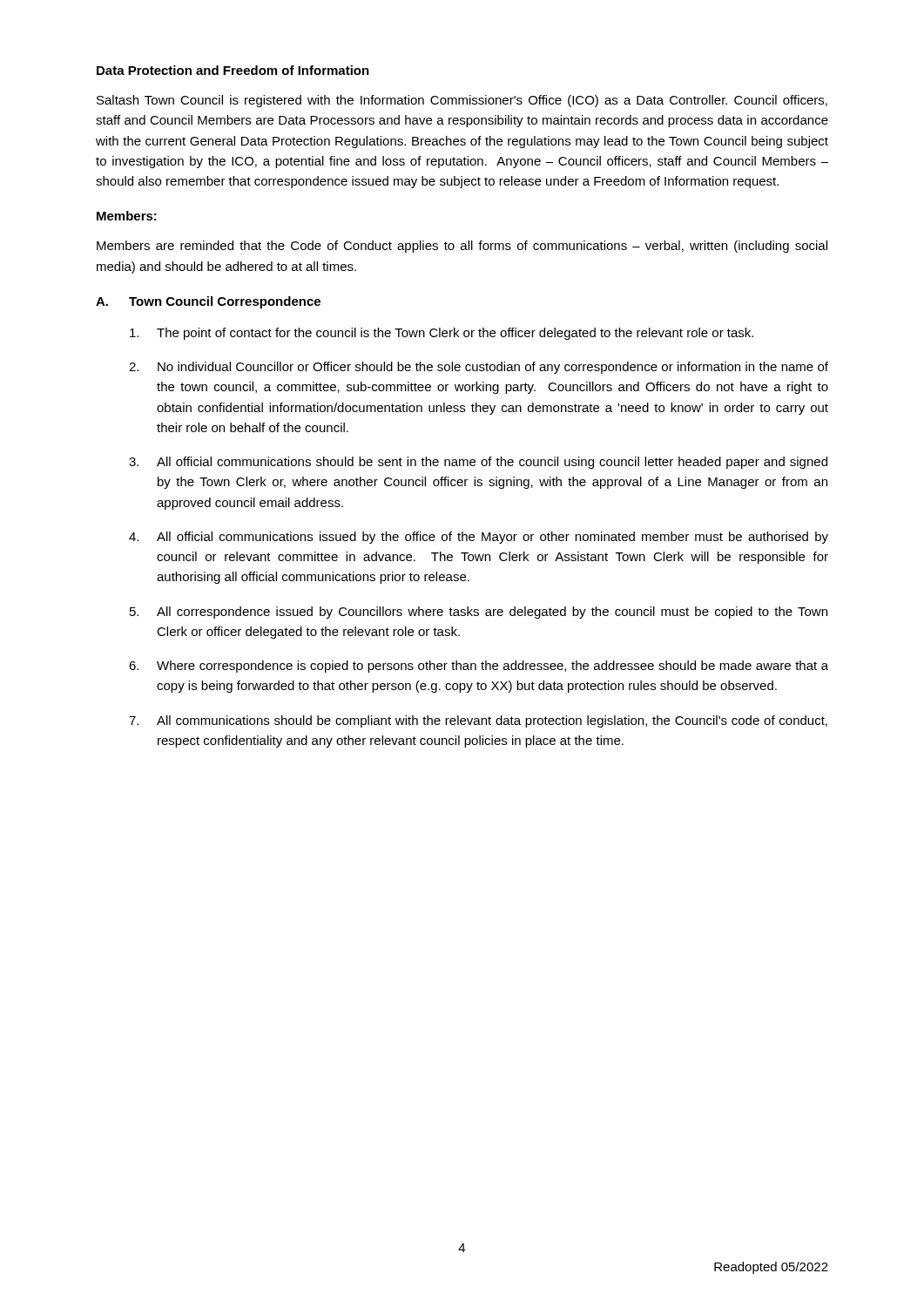Find the text starting "2. No individual Councillor or Officer"
This screenshot has height=1307, width=924.
coord(479,397)
